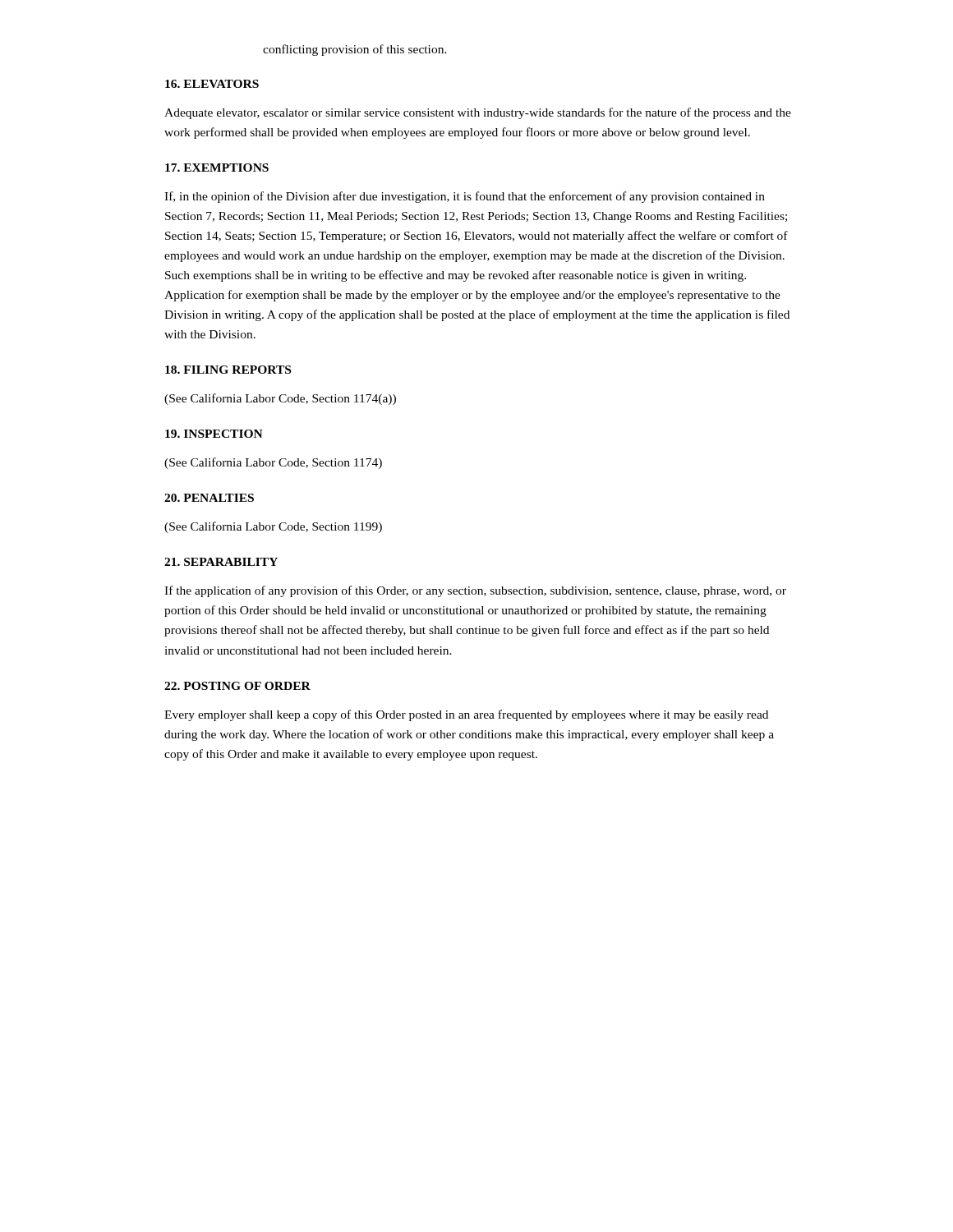Viewport: 953px width, 1232px height.
Task: Select the block starting "18. FILING REPORTS"
Action: [228, 370]
